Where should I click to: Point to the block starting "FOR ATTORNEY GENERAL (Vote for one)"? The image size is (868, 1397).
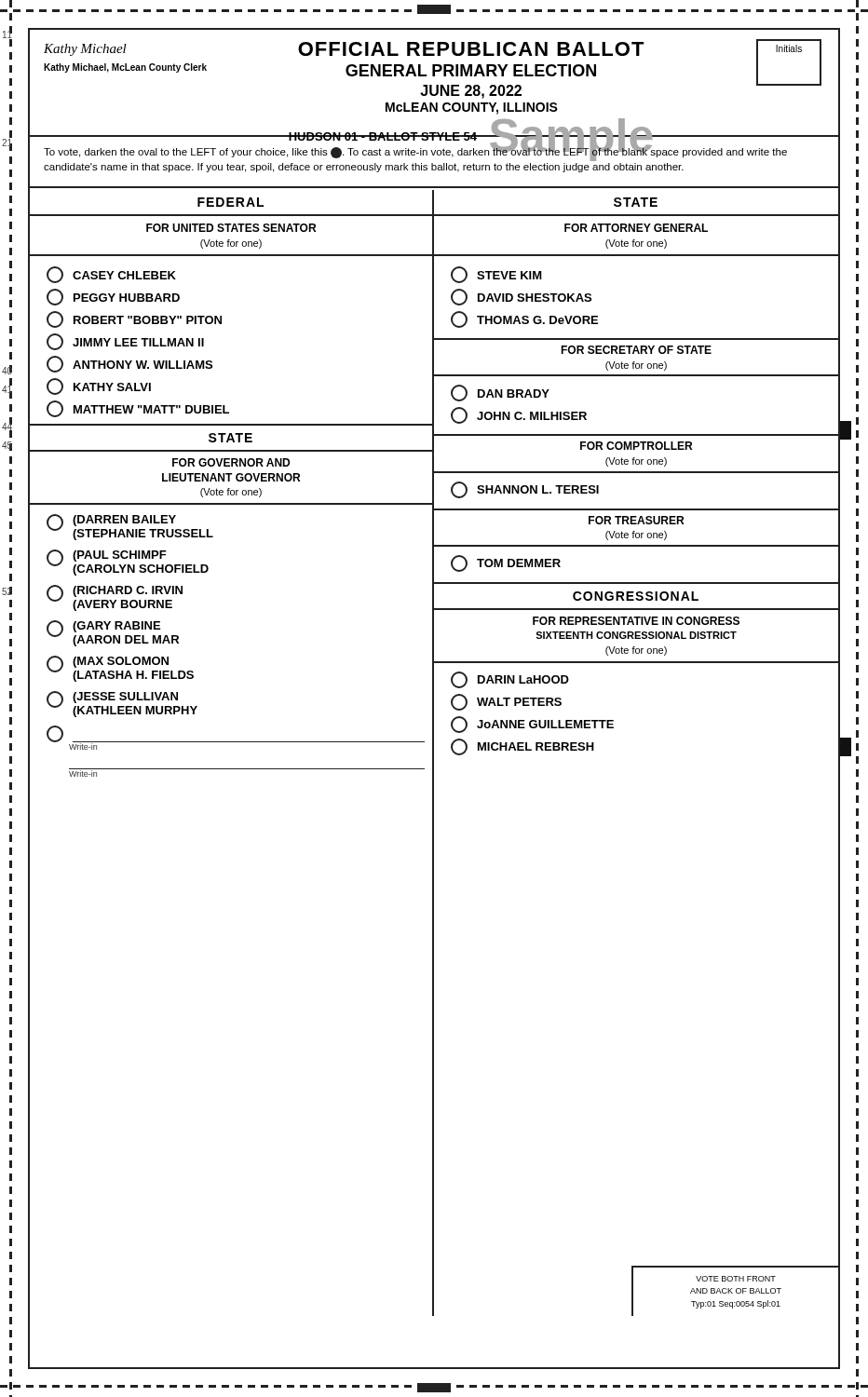click(x=636, y=235)
